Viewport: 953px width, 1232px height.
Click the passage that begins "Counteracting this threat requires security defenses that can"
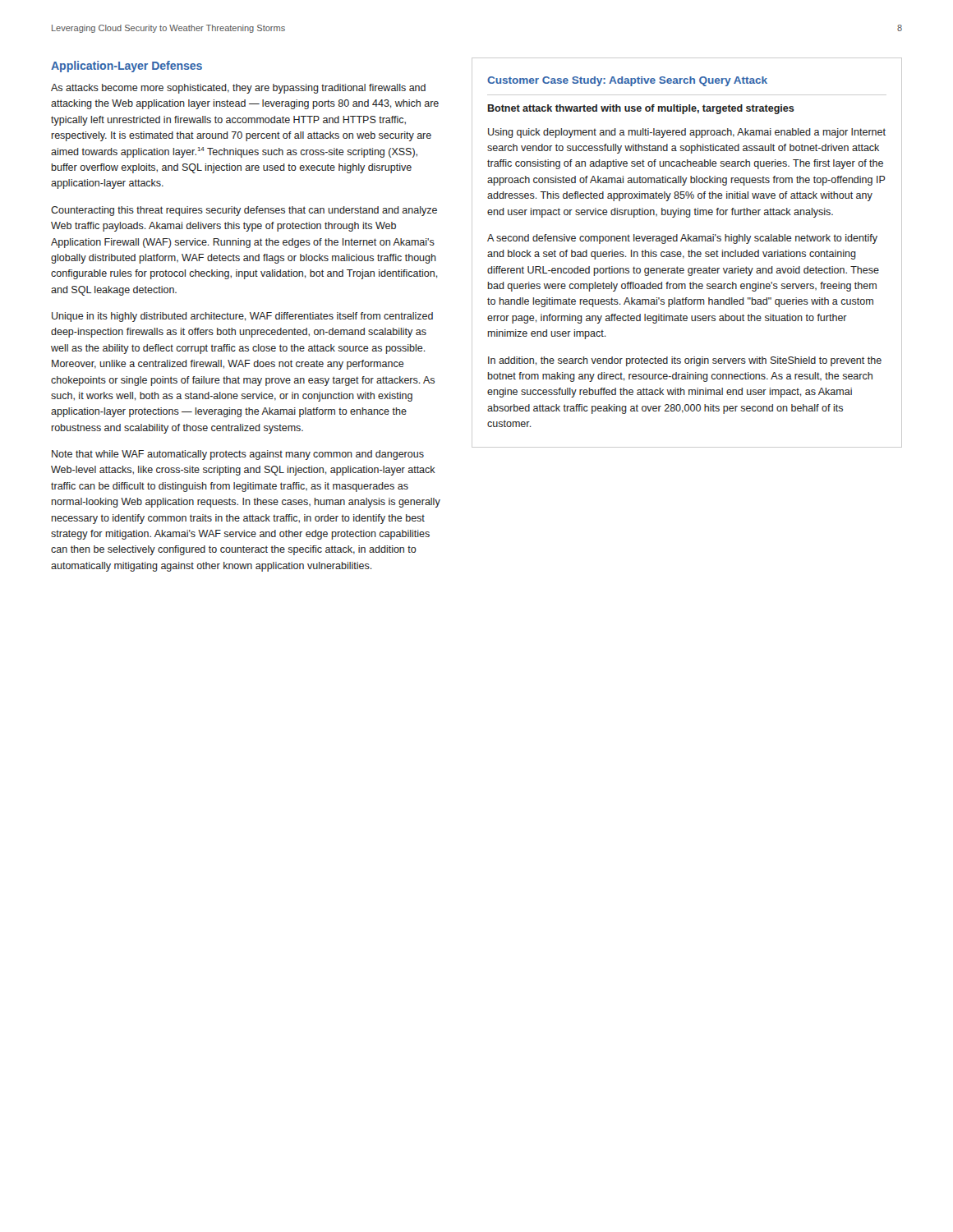coord(244,250)
